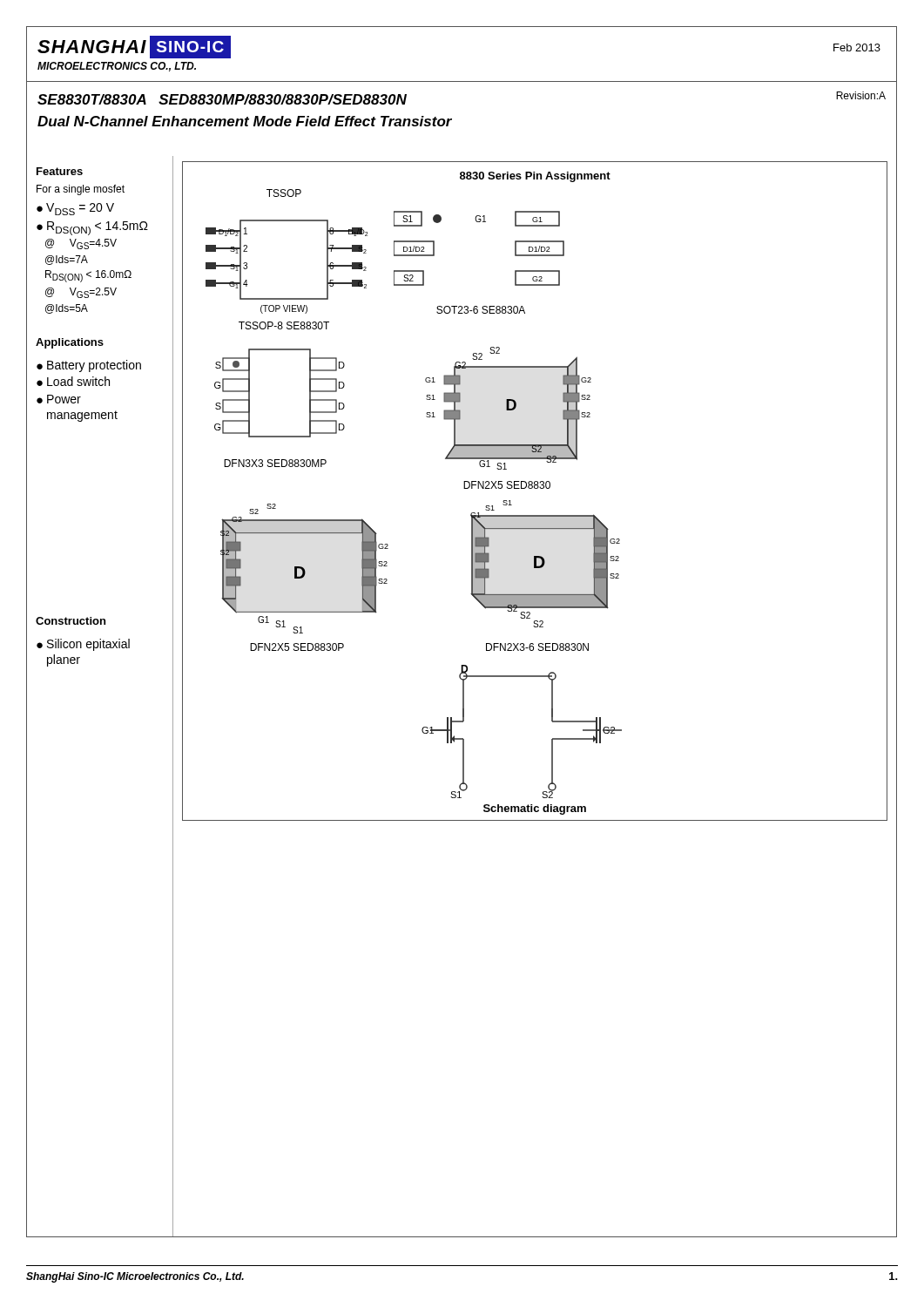Select the passage starting "● VDSS = 20 V"
This screenshot has width=924, height=1307.
(75, 209)
